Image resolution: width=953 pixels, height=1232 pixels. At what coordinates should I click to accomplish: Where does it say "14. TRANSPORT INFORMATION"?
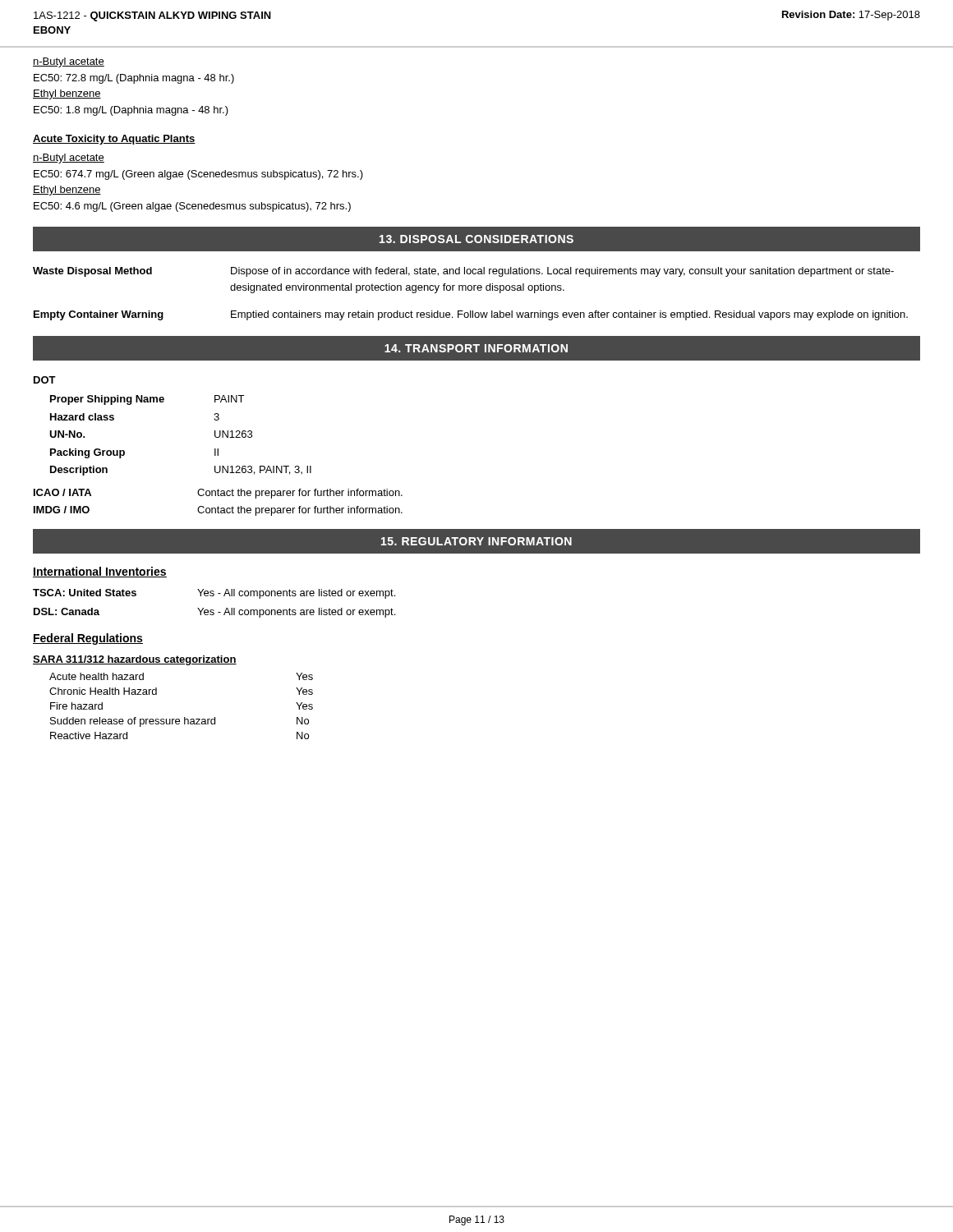point(476,348)
